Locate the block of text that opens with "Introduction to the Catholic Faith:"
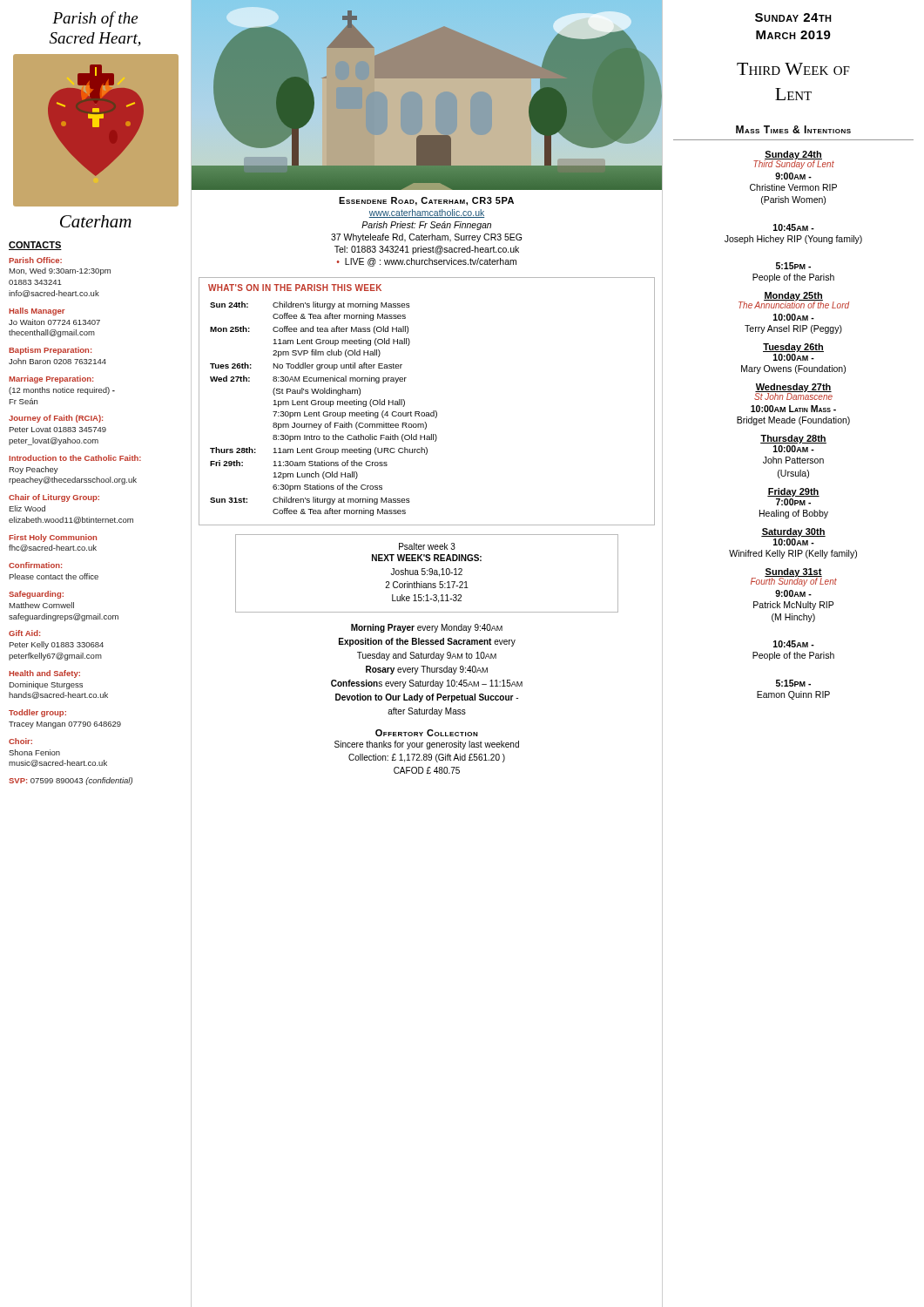The width and height of the screenshot is (924, 1307). [x=75, y=469]
